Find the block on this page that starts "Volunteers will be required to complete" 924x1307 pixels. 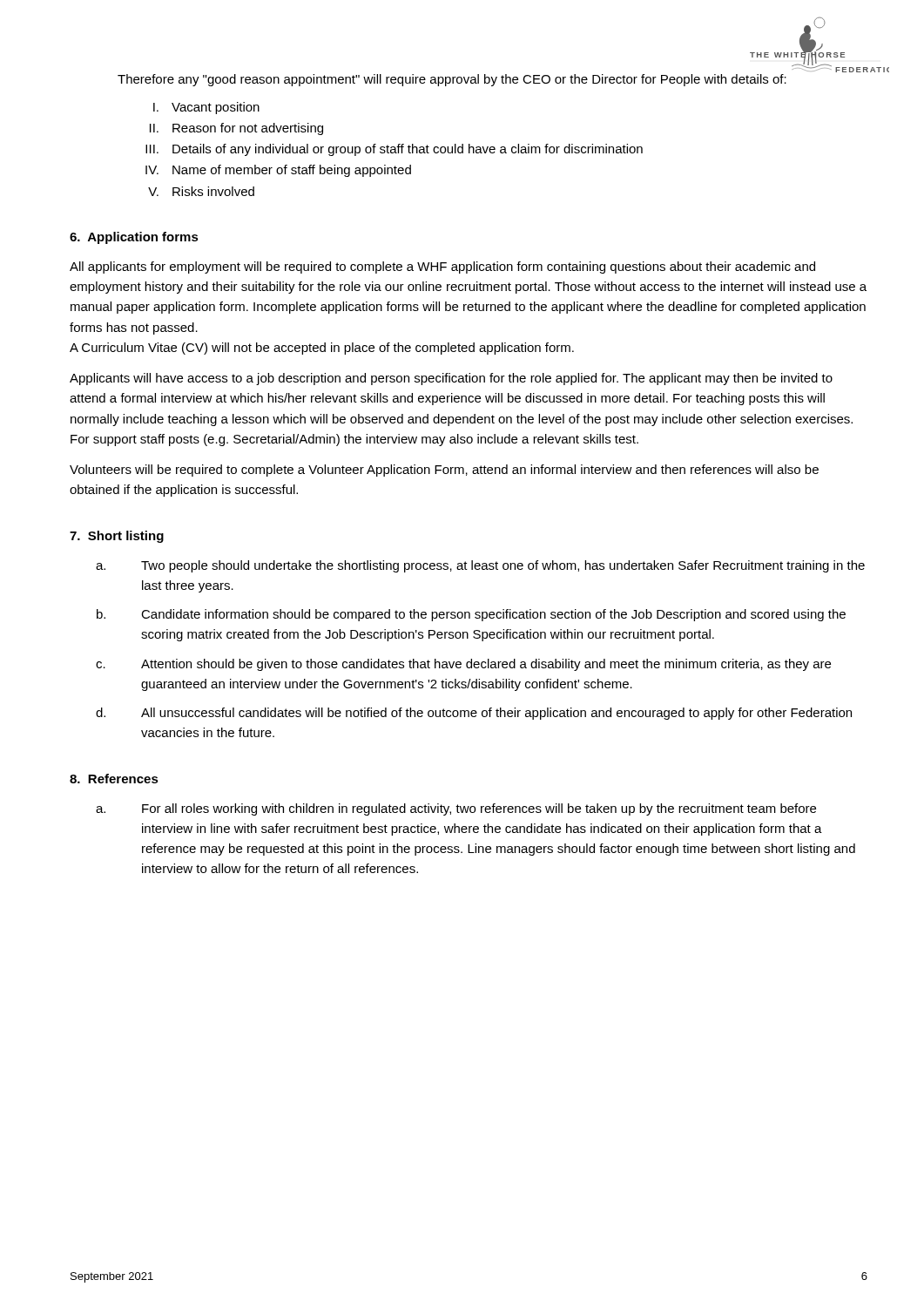(444, 479)
